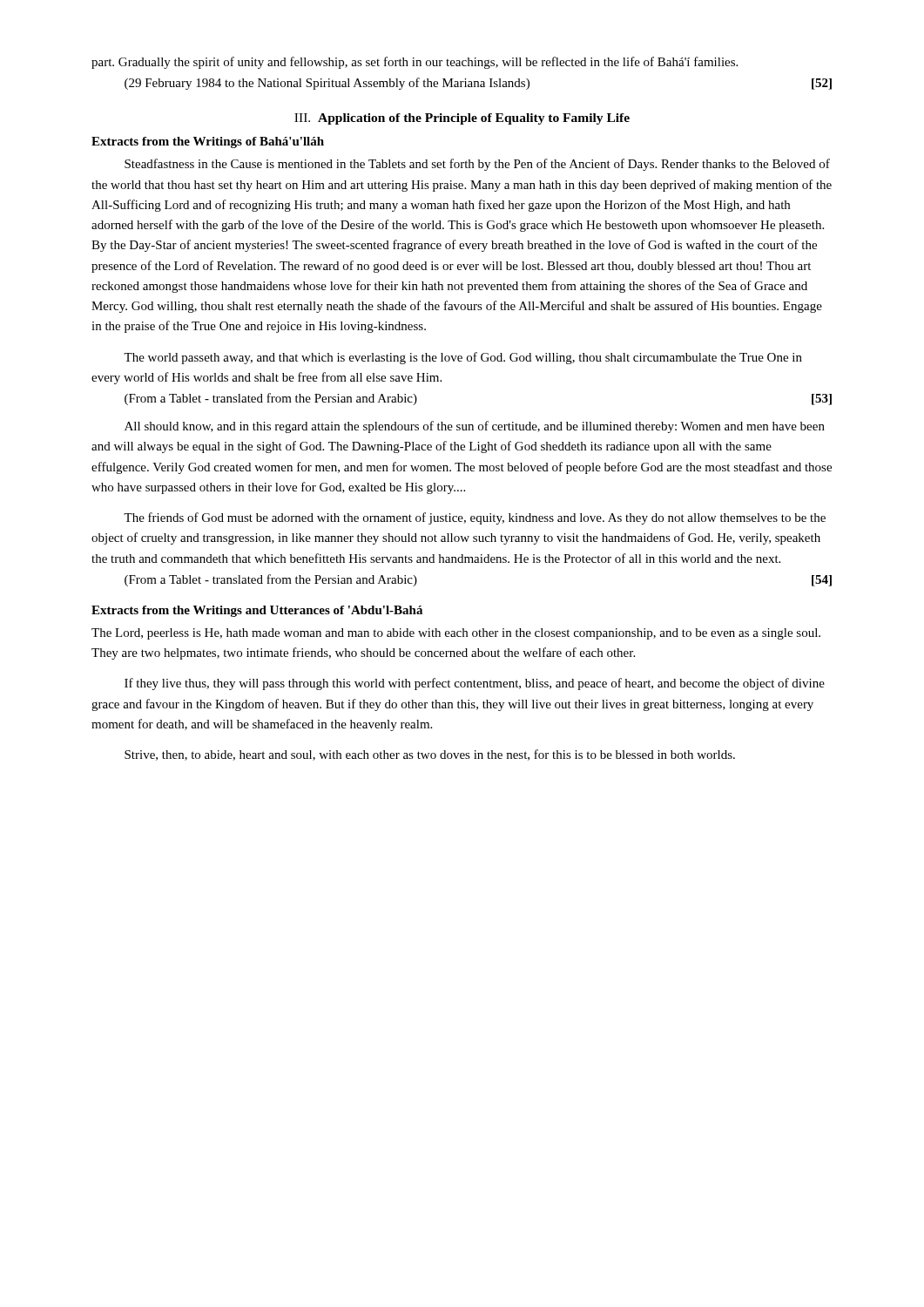Find the block on this page that starts "The world passeth away, and that"
Screen dimensions: 1307x924
462,368
